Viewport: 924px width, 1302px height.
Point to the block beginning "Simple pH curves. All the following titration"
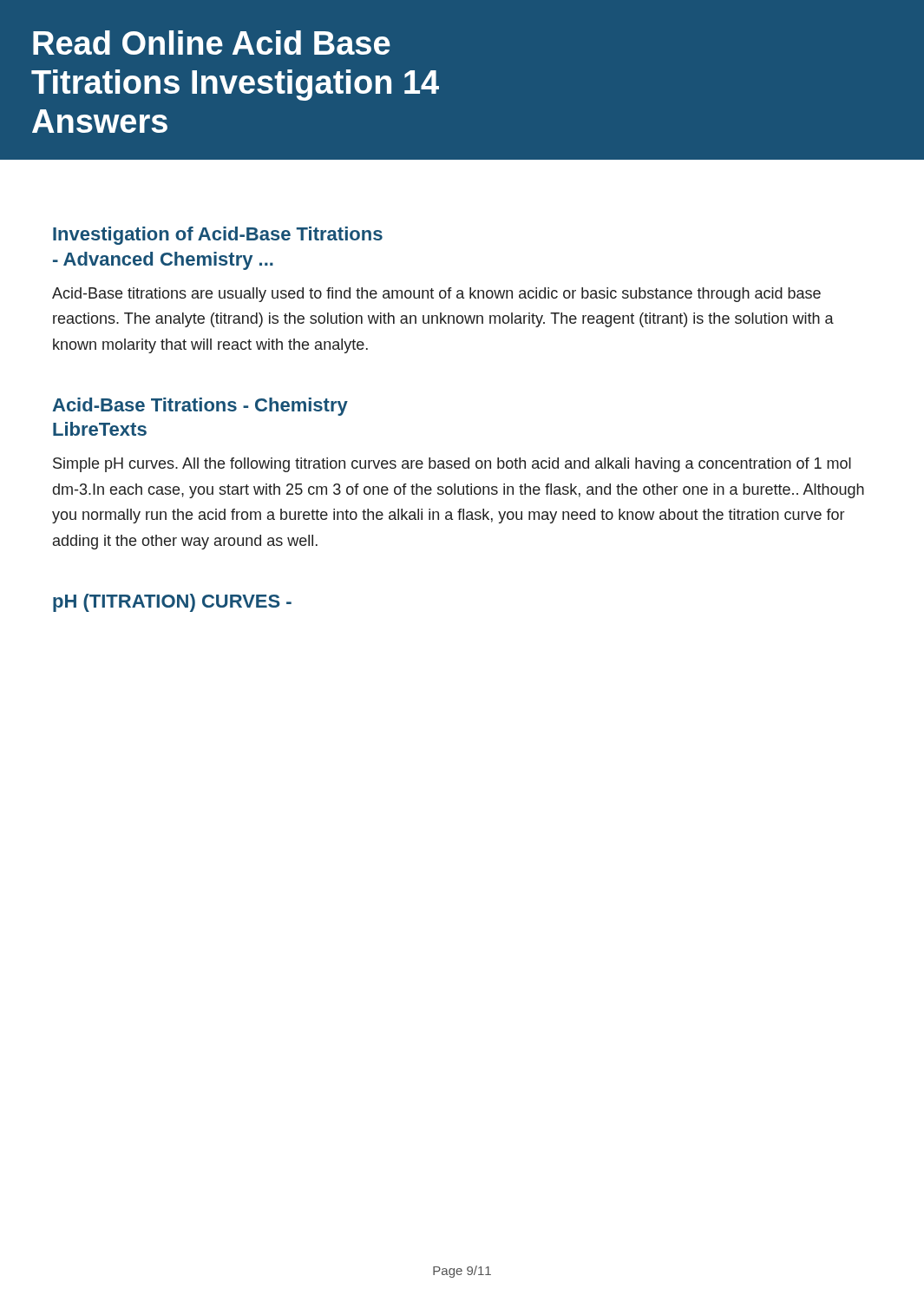(x=458, y=502)
